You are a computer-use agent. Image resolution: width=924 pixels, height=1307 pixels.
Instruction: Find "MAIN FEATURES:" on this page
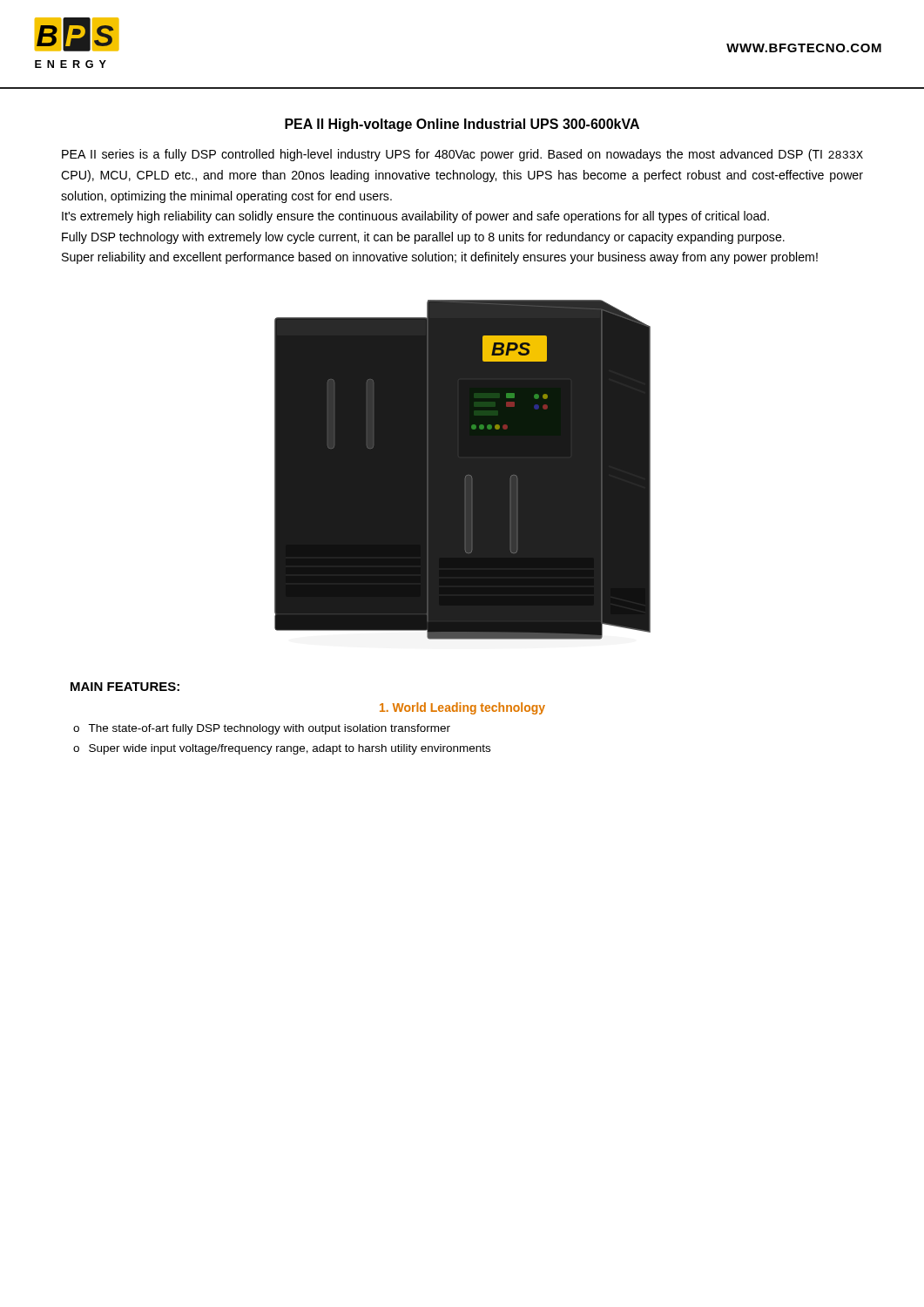tap(125, 687)
